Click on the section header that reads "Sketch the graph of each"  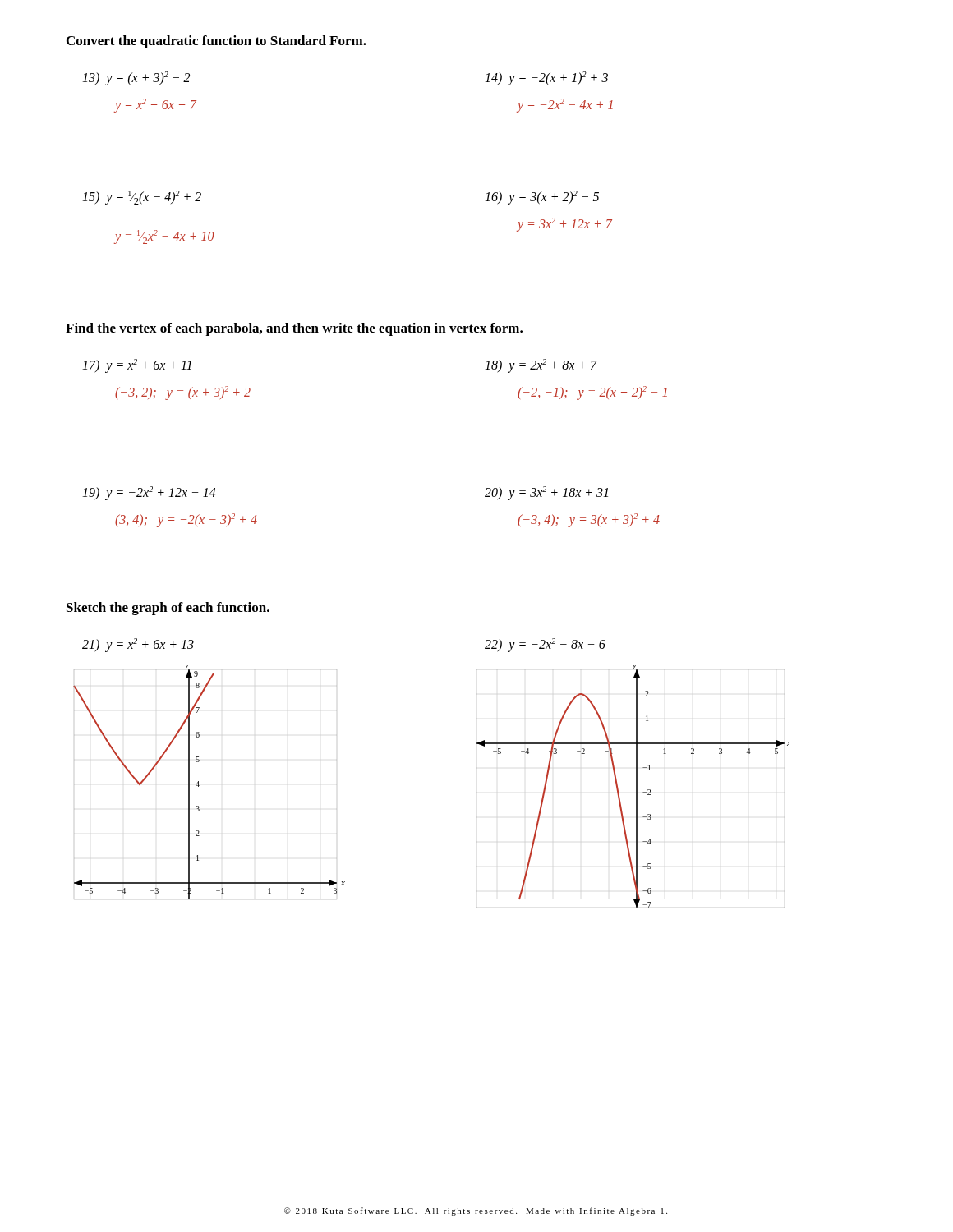click(168, 607)
